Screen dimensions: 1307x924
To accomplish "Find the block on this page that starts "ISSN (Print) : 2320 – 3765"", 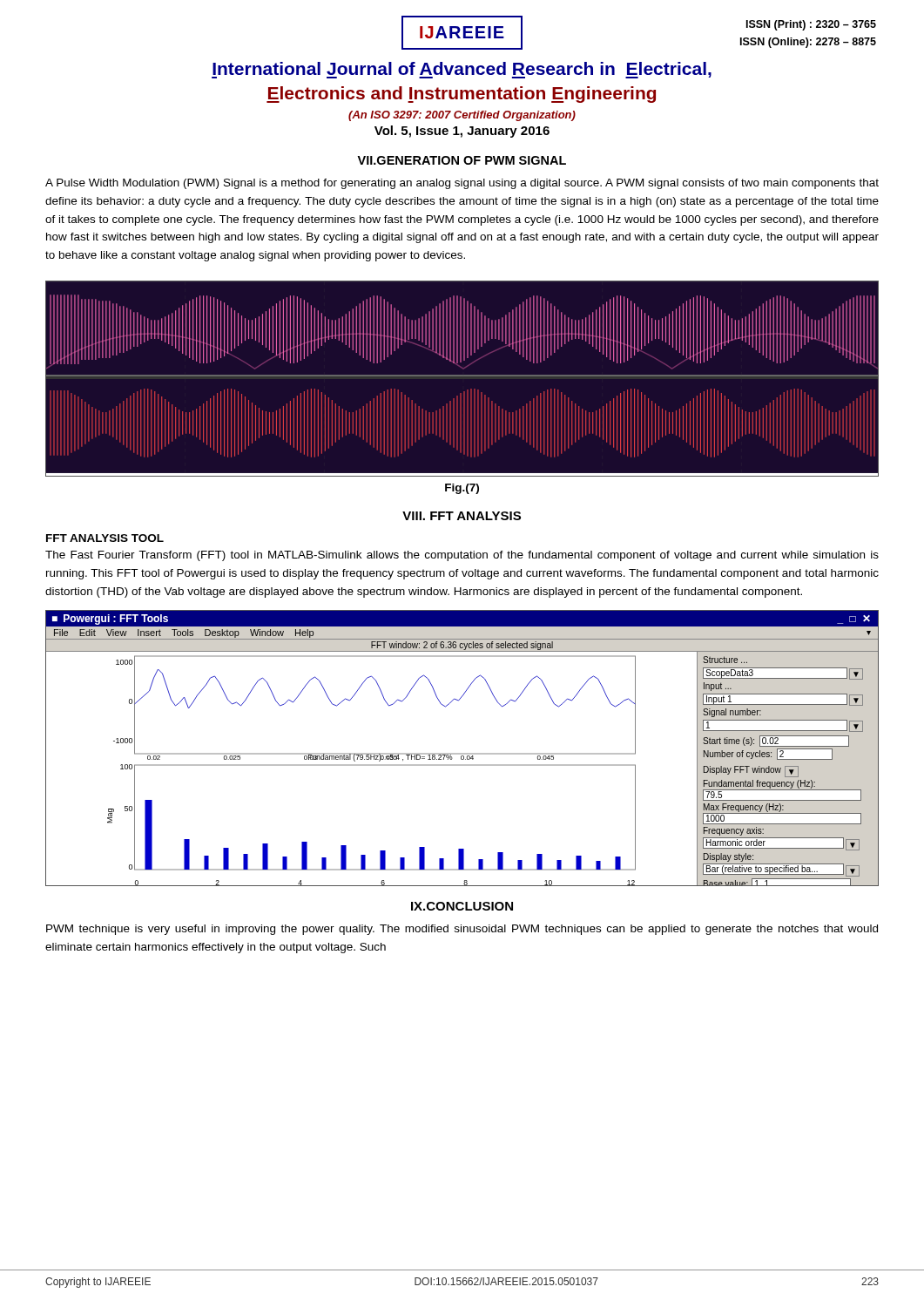I will click(808, 33).
